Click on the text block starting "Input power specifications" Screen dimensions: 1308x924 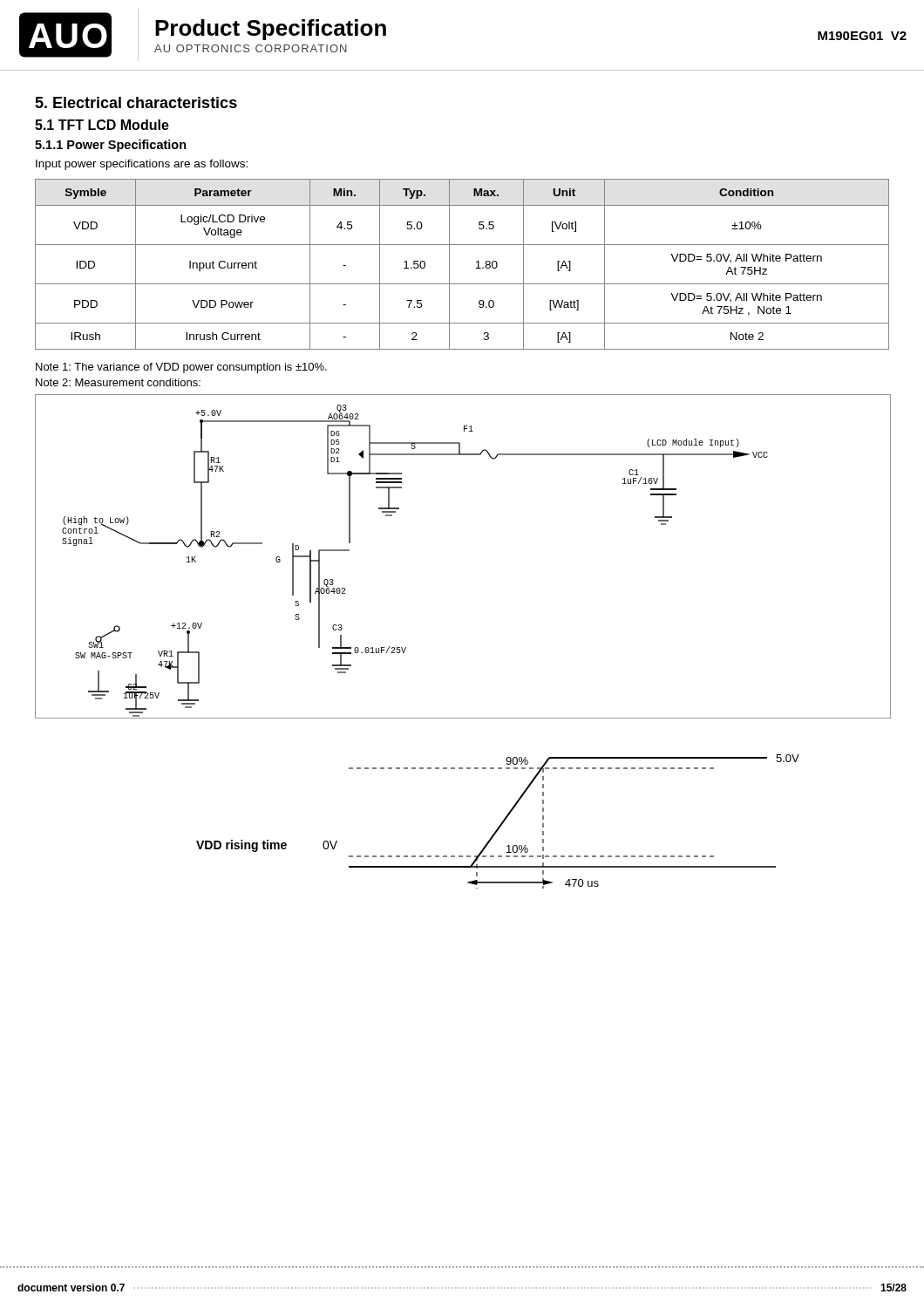[142, 164]
